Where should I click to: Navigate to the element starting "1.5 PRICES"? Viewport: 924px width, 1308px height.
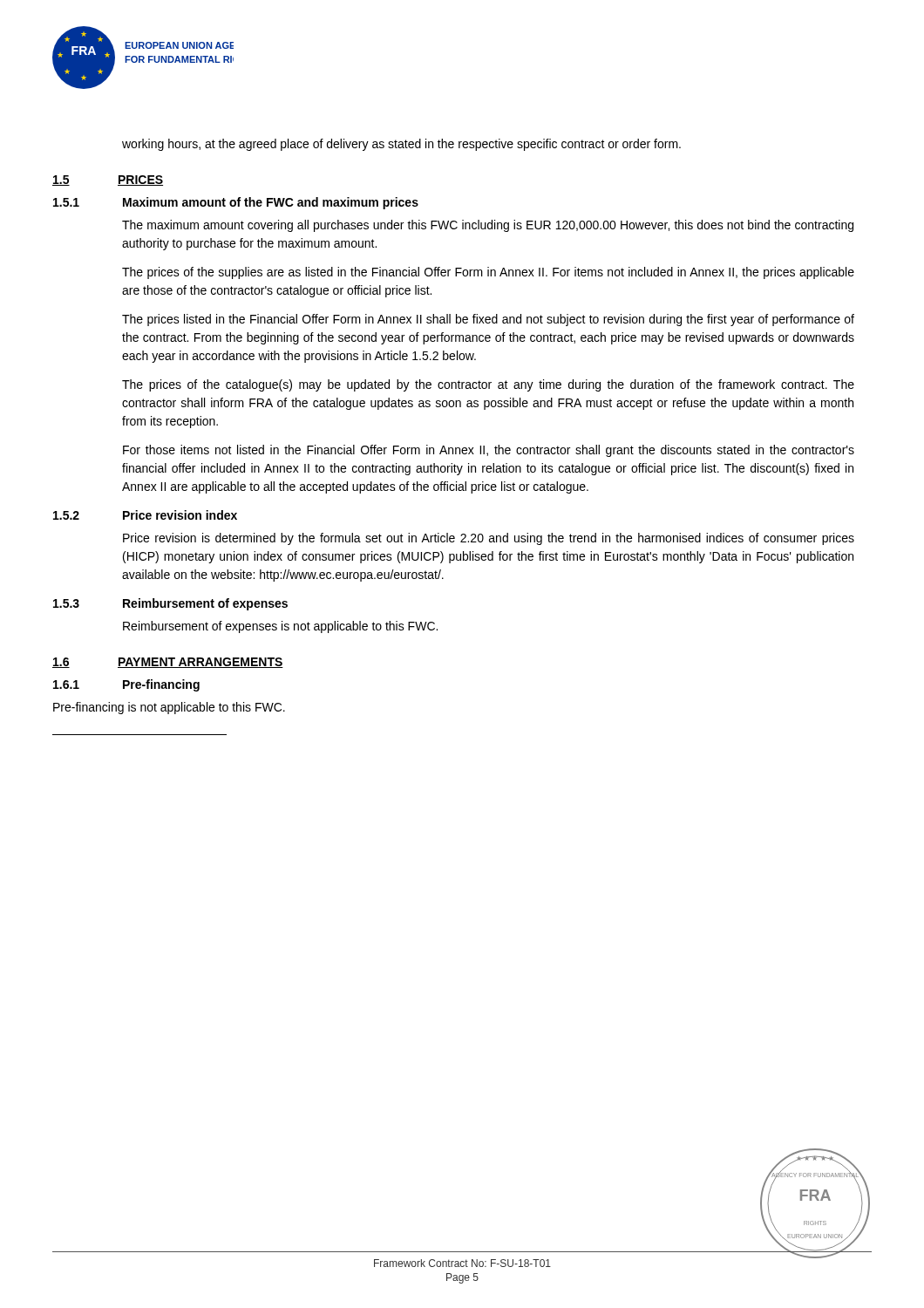108,180
